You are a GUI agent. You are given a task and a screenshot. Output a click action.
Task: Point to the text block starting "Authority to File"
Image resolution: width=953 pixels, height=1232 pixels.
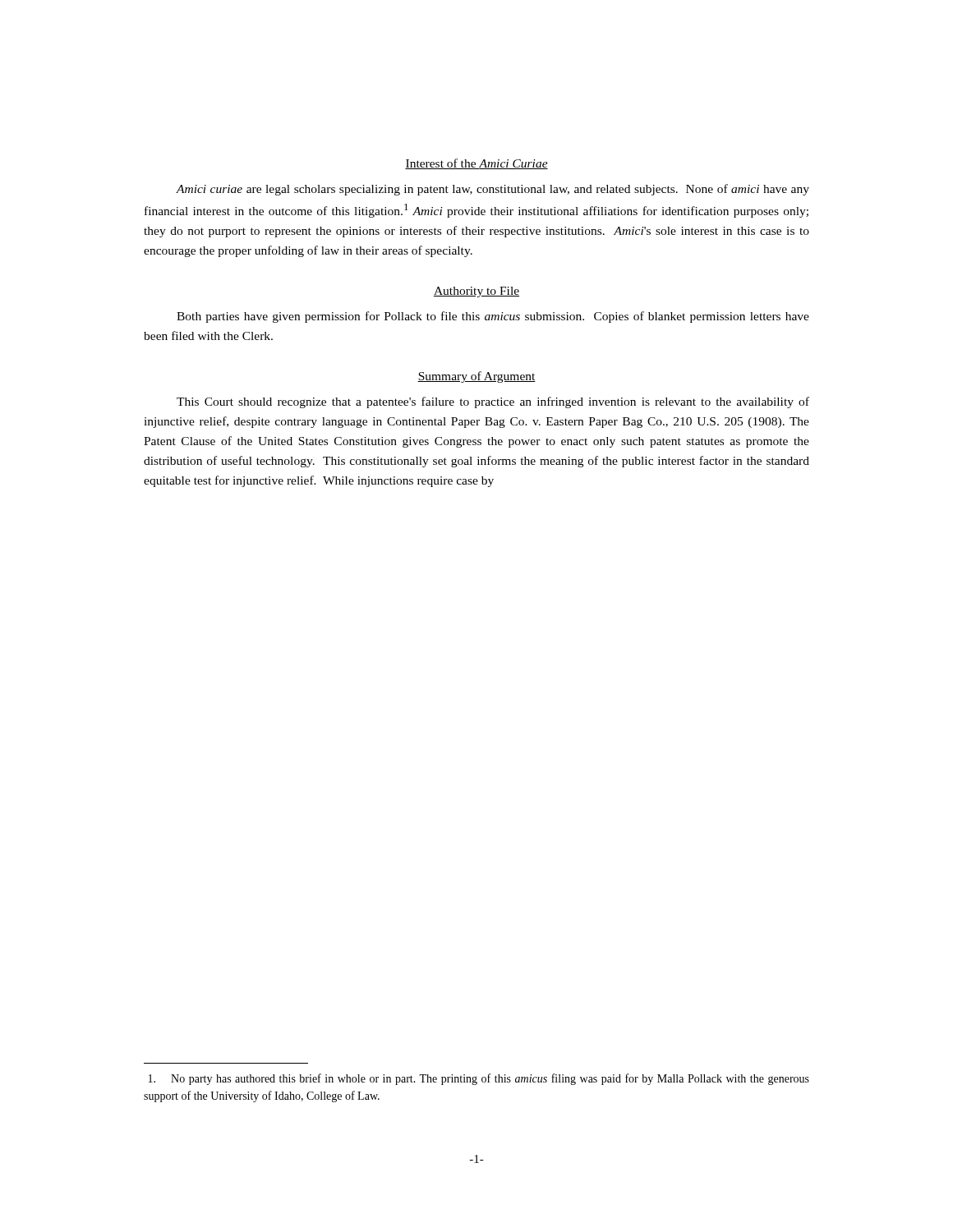pos(476,291)
